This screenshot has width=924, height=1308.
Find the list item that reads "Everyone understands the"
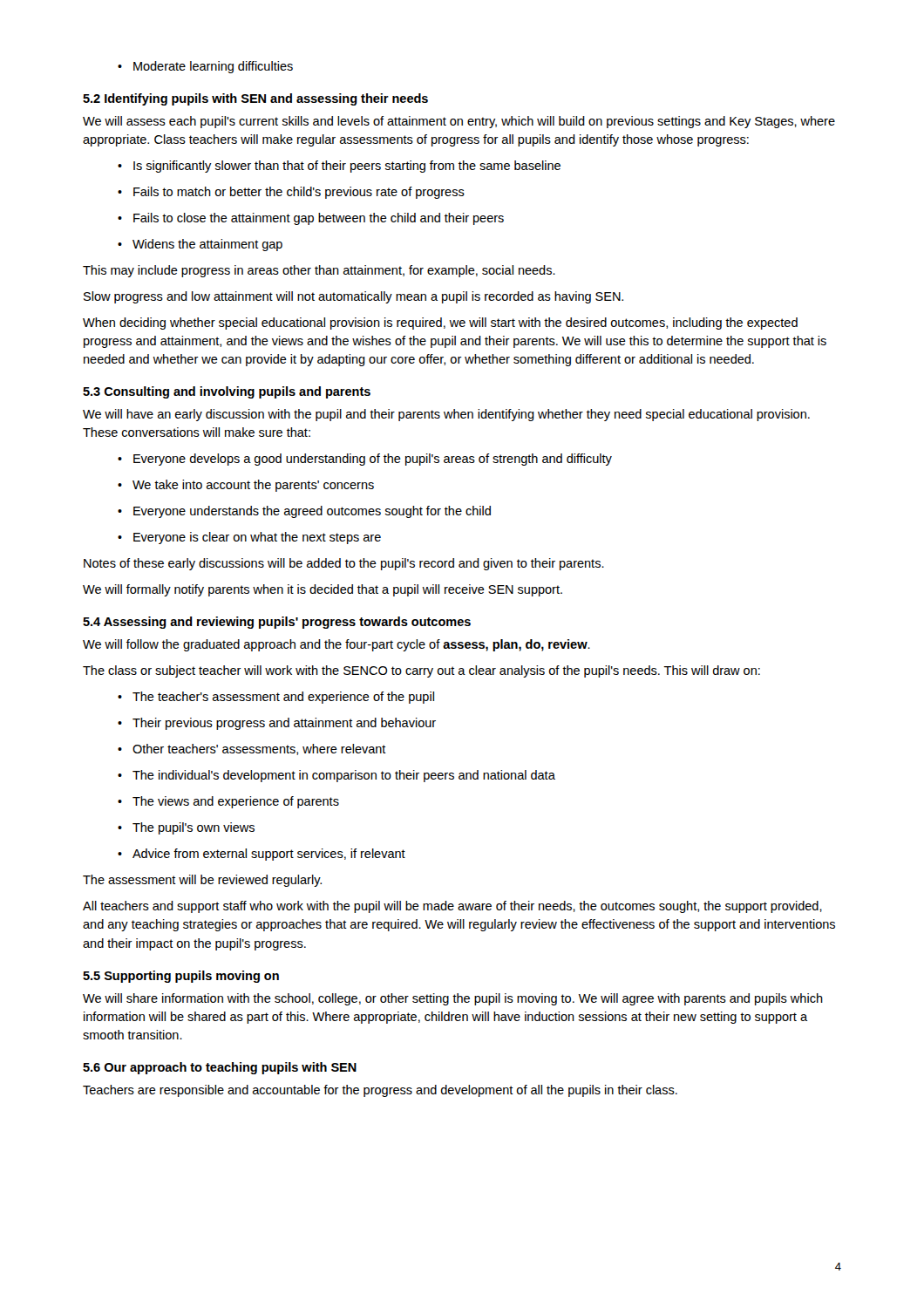pos(462,512)
